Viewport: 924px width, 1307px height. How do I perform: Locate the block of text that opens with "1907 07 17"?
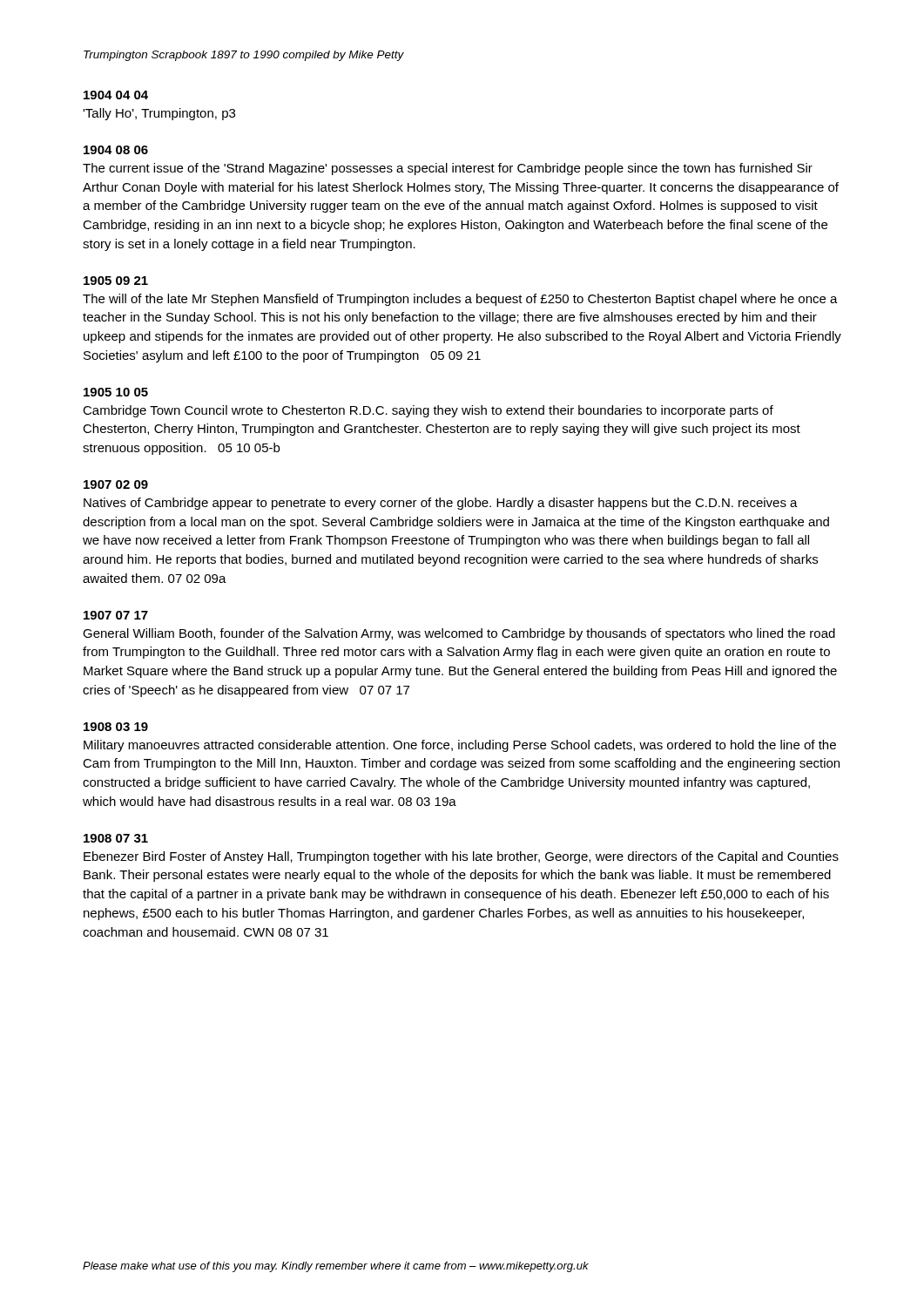[x=462, y=653]
